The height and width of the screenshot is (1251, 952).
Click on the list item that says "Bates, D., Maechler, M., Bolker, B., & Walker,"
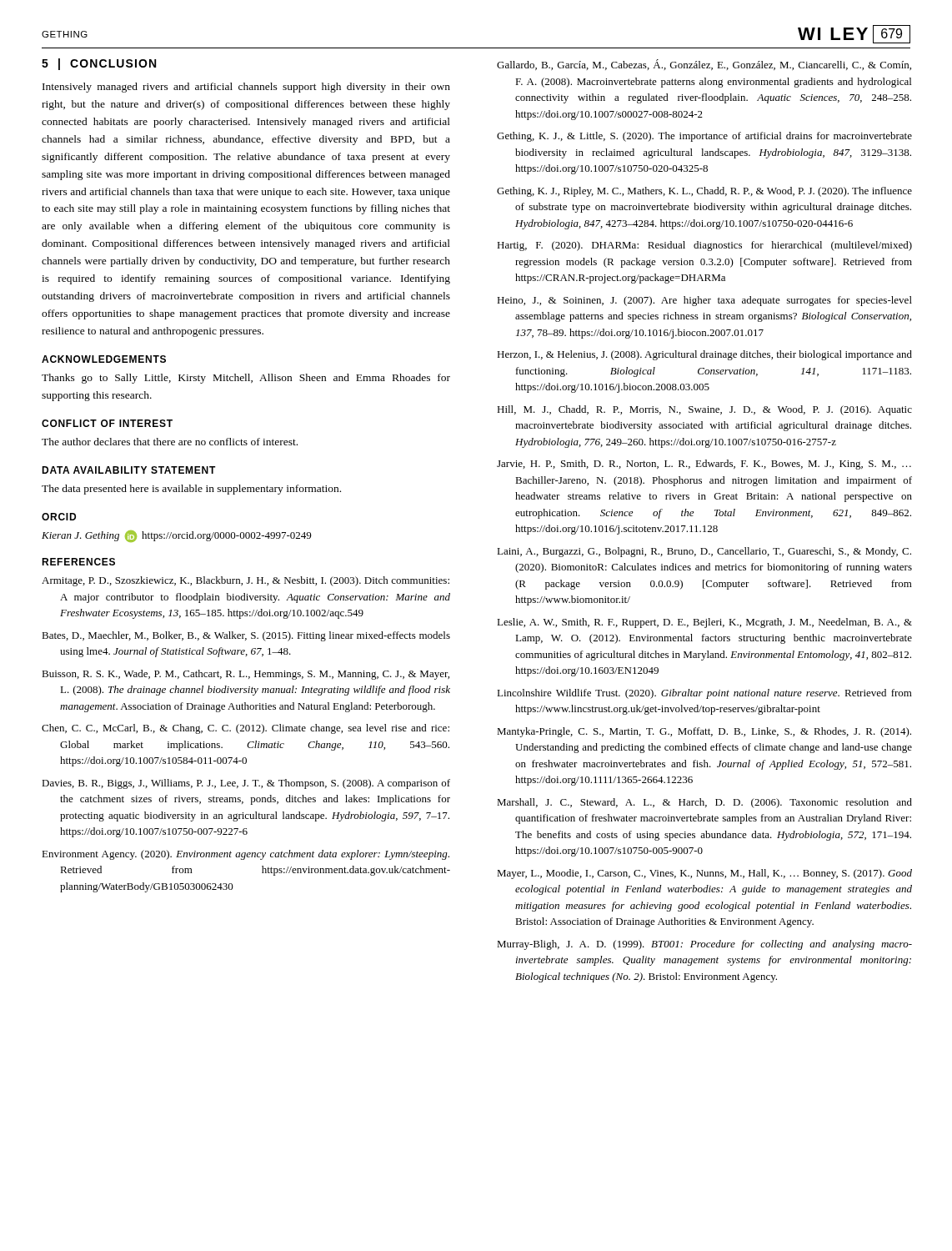(246, 643)
